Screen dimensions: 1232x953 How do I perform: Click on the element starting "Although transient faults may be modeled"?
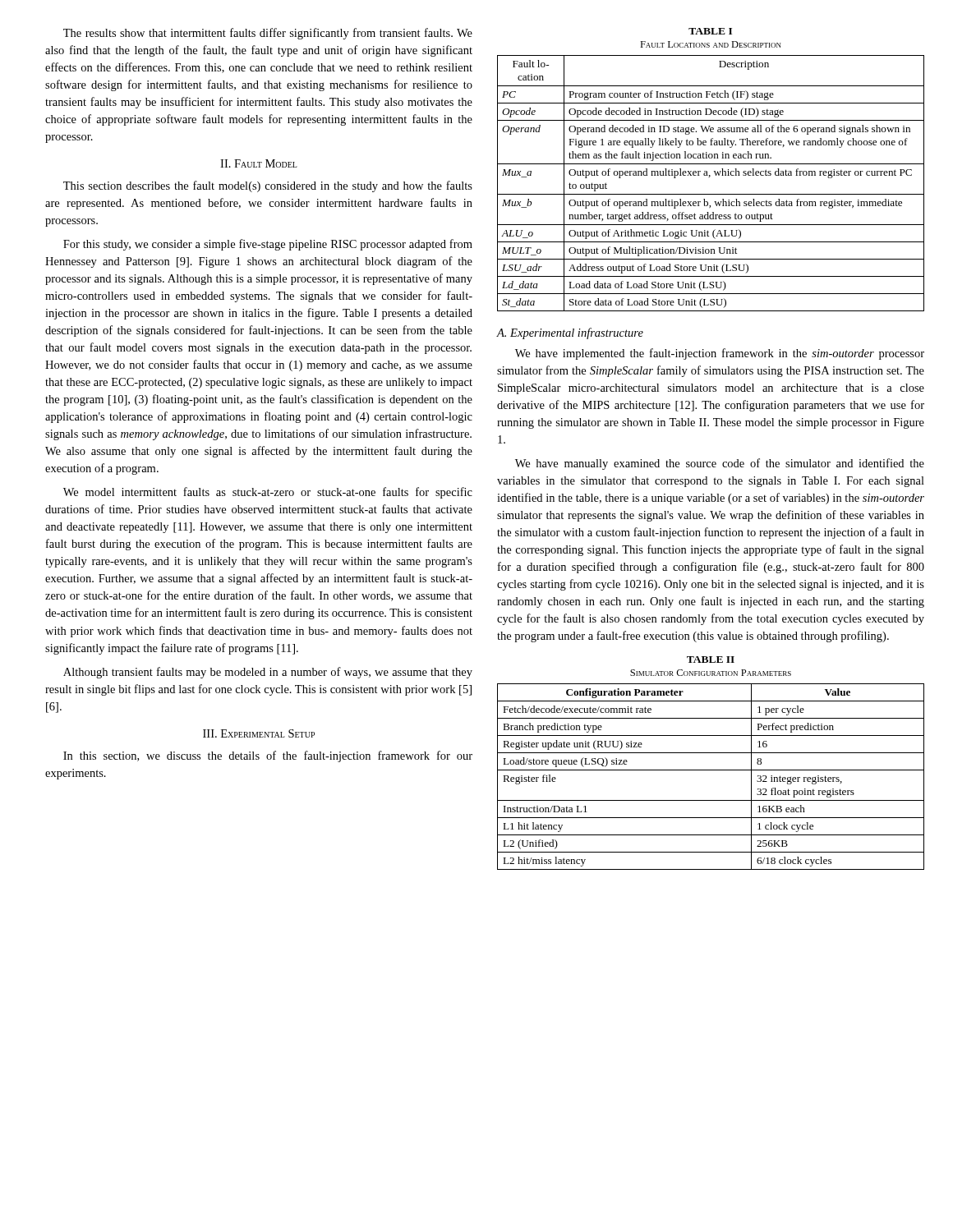tap(259, 689)
